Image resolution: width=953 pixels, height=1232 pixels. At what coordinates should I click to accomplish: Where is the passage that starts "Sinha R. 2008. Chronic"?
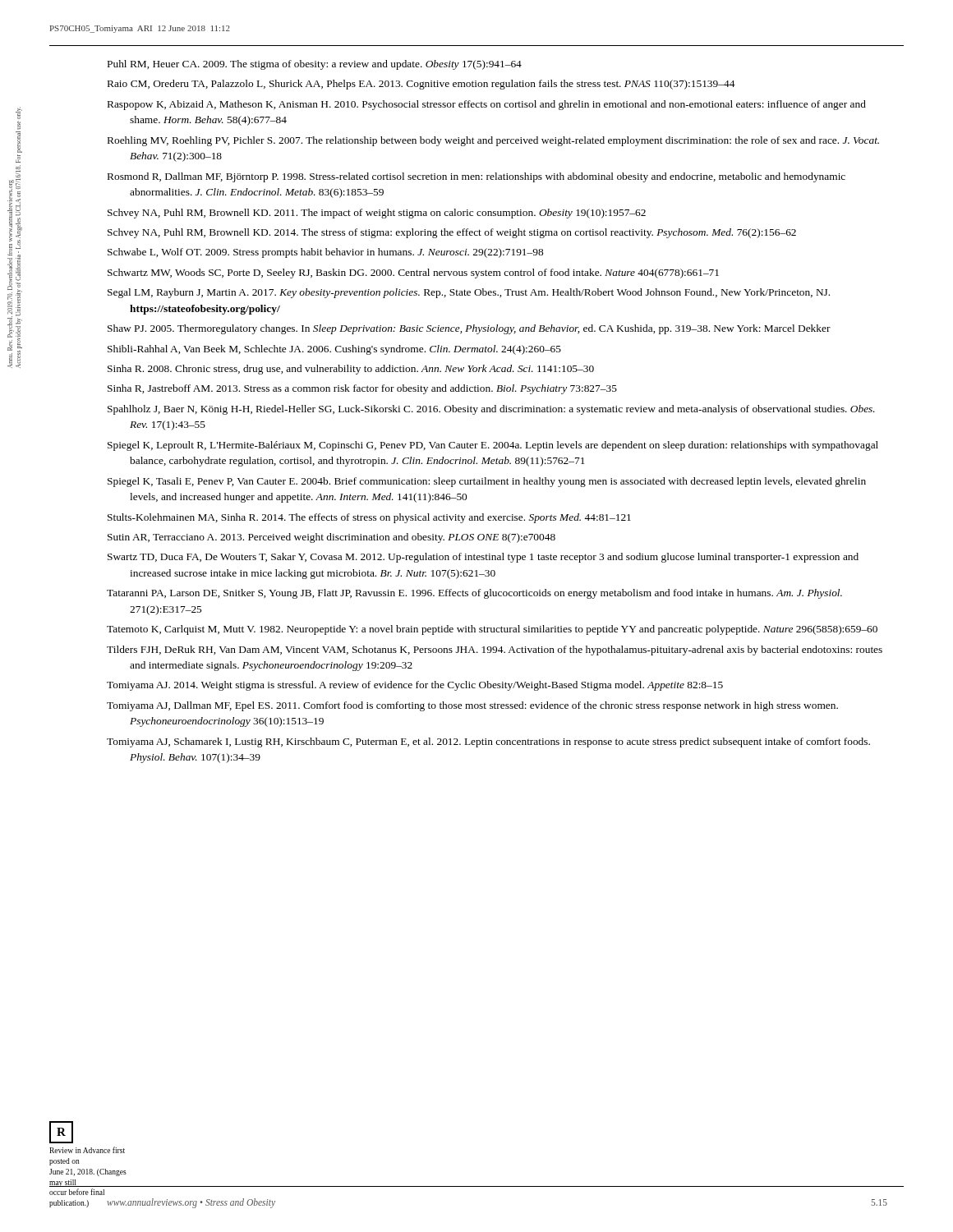(350, 368)
